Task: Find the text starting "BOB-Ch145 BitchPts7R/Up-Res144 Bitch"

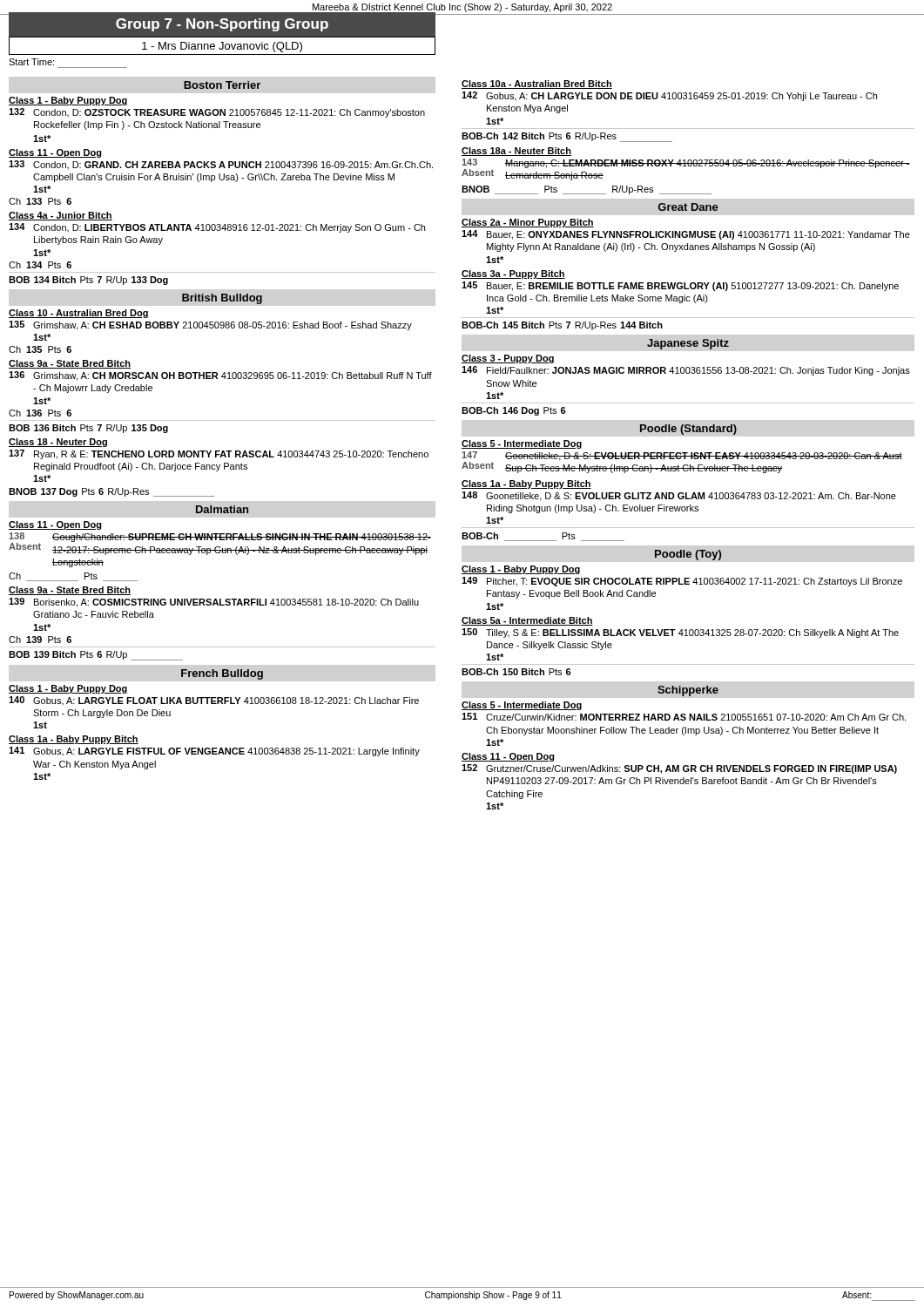Action: pos(562,325)
